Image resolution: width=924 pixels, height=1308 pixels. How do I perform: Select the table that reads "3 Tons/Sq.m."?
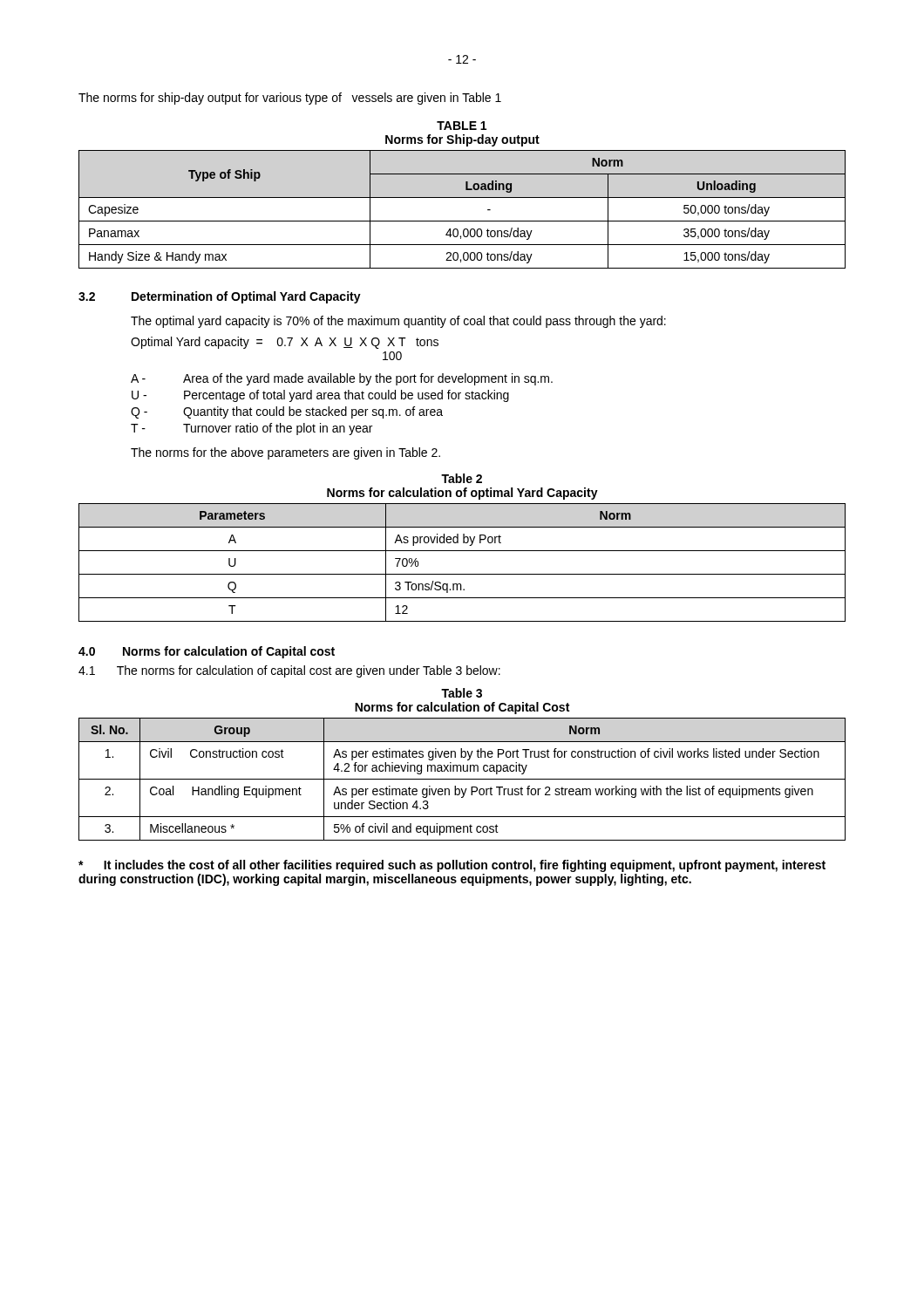coord(462,562)
